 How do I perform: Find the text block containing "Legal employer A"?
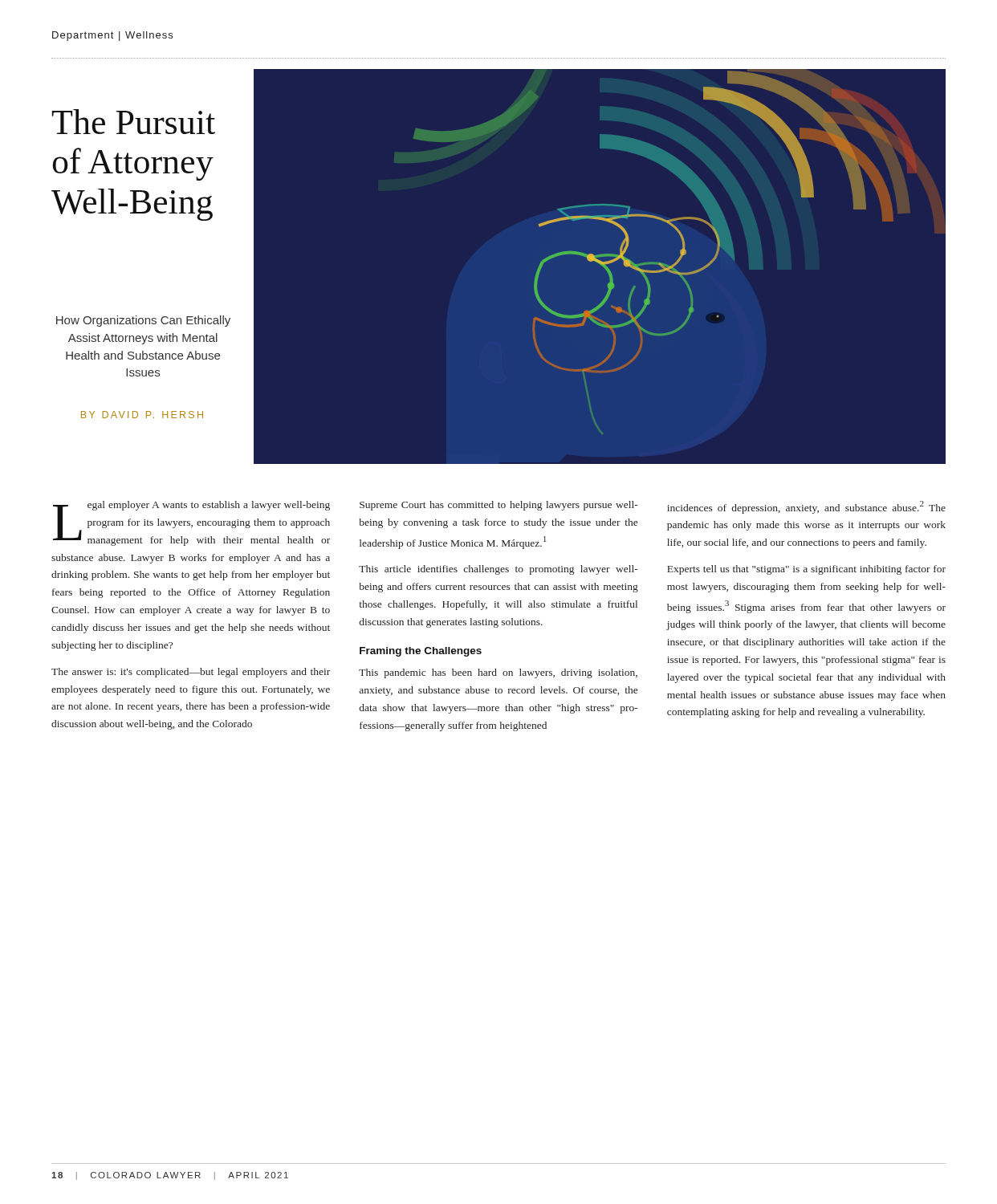pyautogui.click(x=191, y=615)
